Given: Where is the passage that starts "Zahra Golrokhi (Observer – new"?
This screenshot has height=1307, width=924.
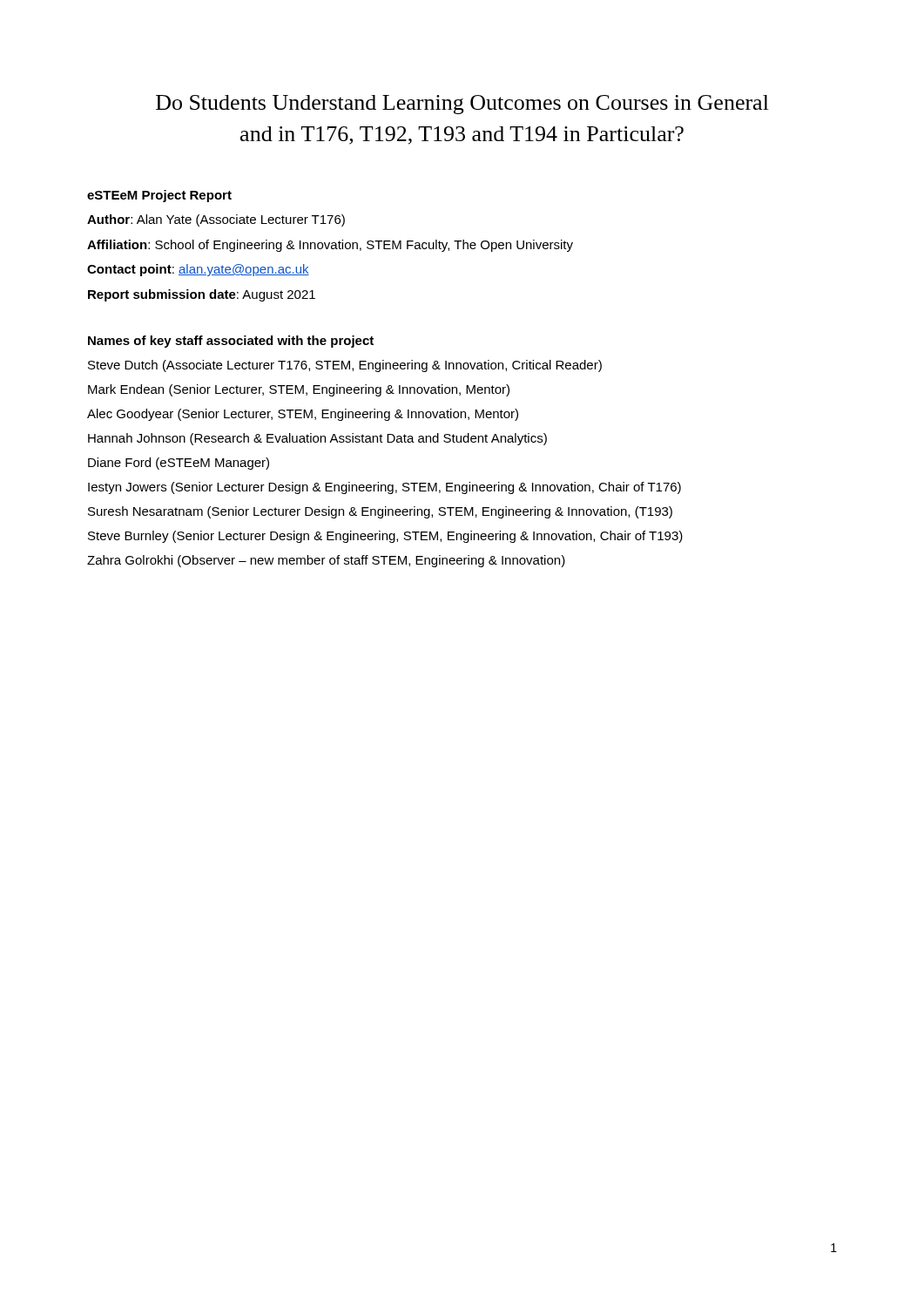Looking at the screenshot, I should [x=326, y=560].
